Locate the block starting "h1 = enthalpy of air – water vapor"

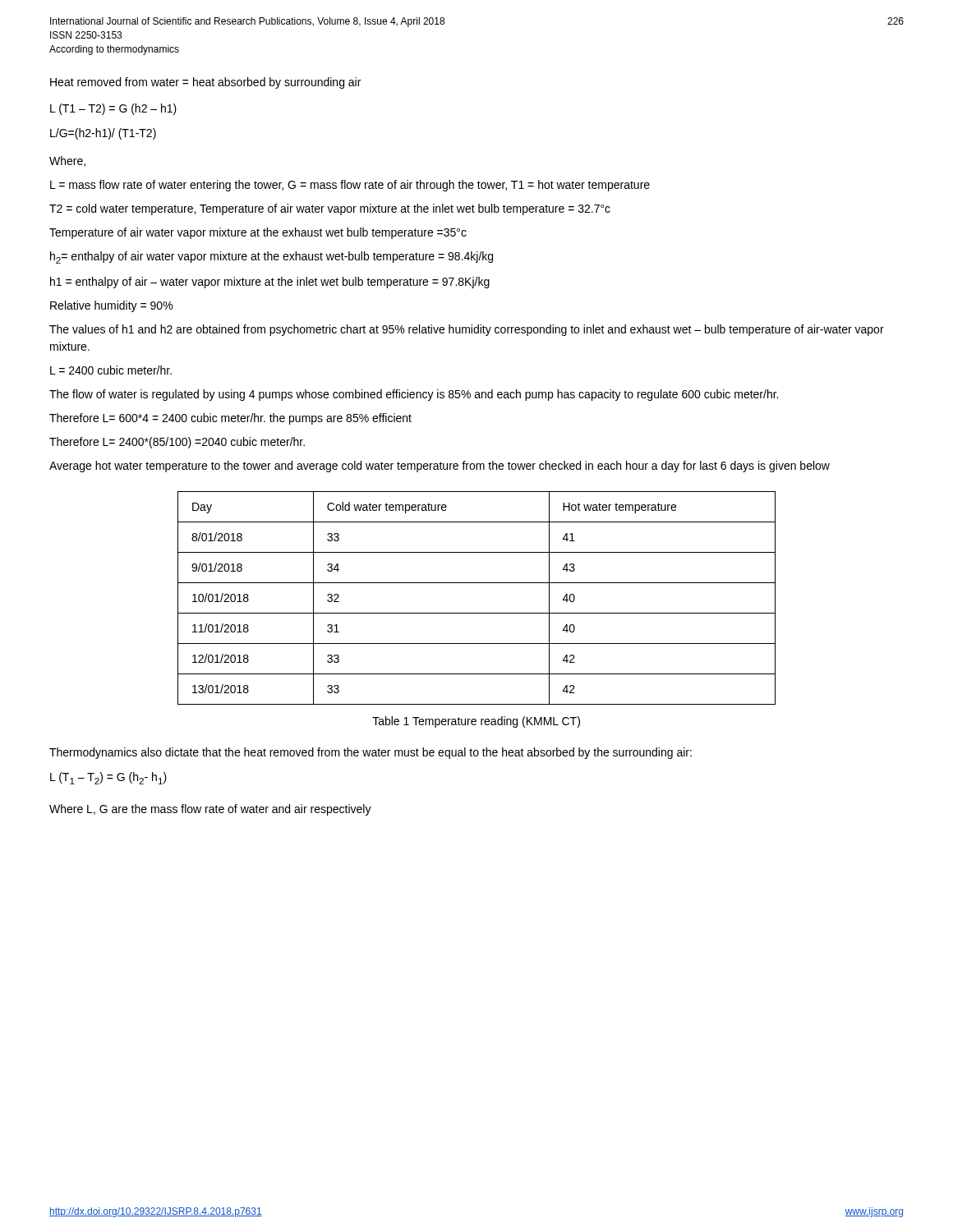476,282
